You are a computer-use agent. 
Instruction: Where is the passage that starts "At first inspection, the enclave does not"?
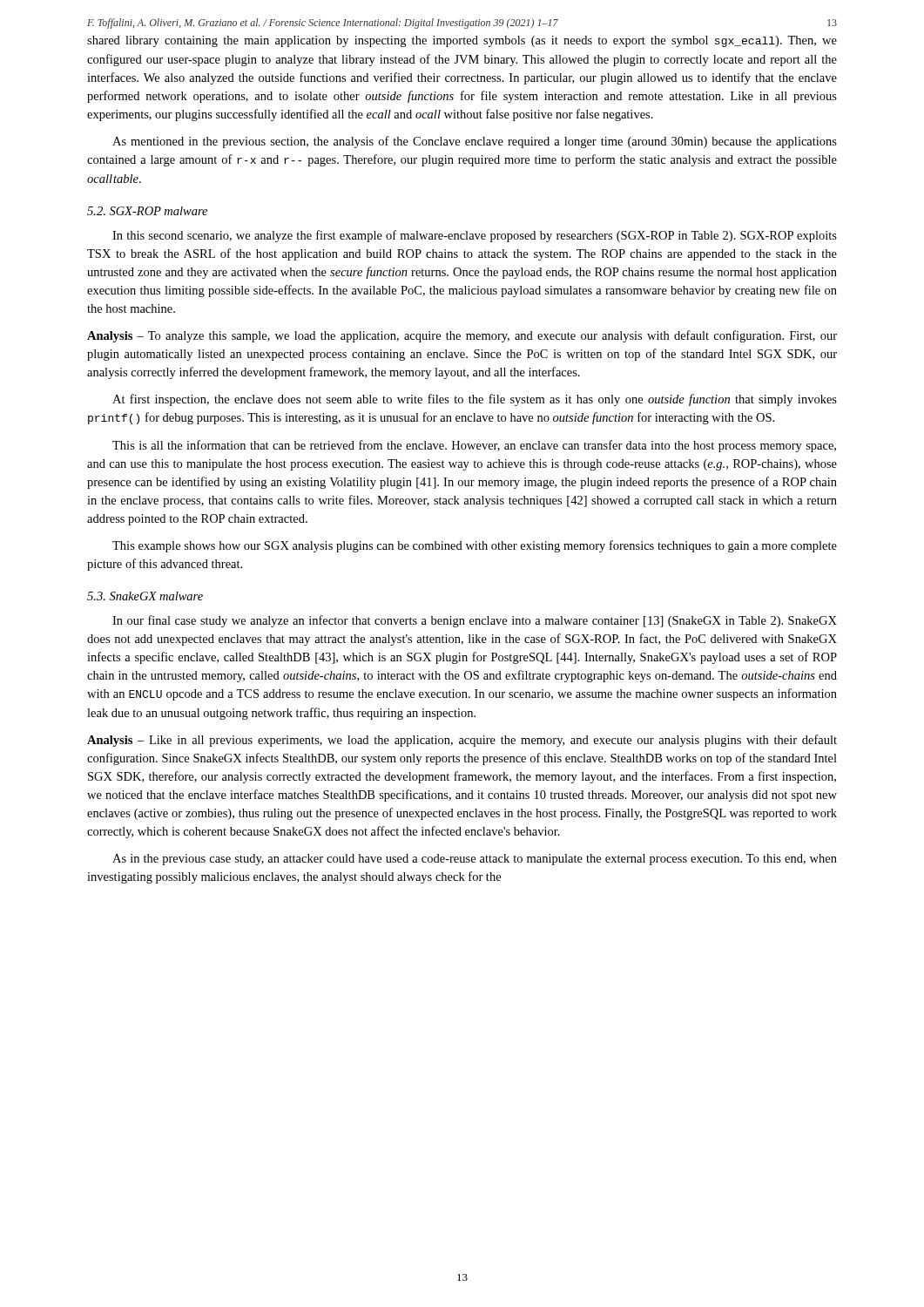(462, 409)
